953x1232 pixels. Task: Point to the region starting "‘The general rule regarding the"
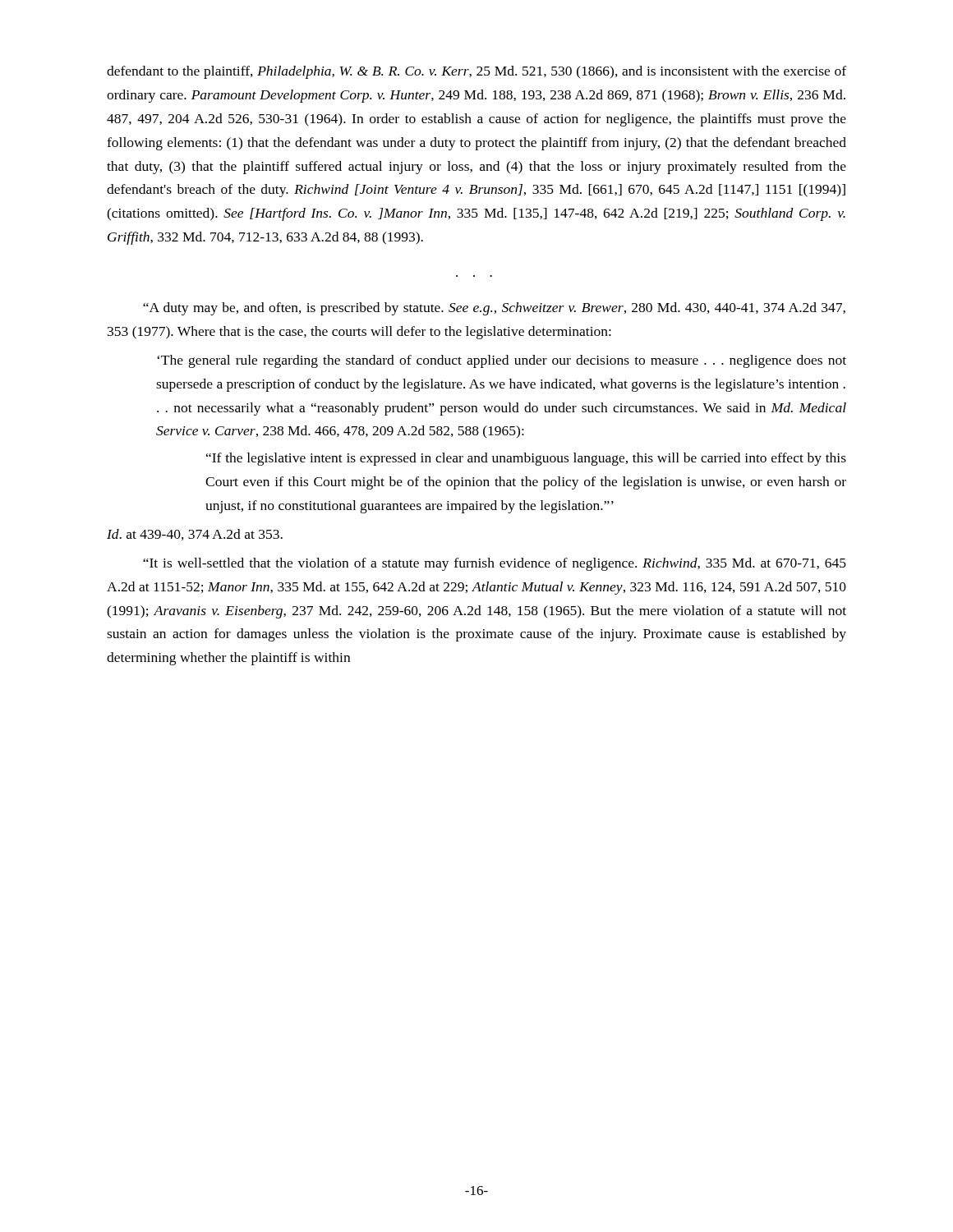pos(501,434)
